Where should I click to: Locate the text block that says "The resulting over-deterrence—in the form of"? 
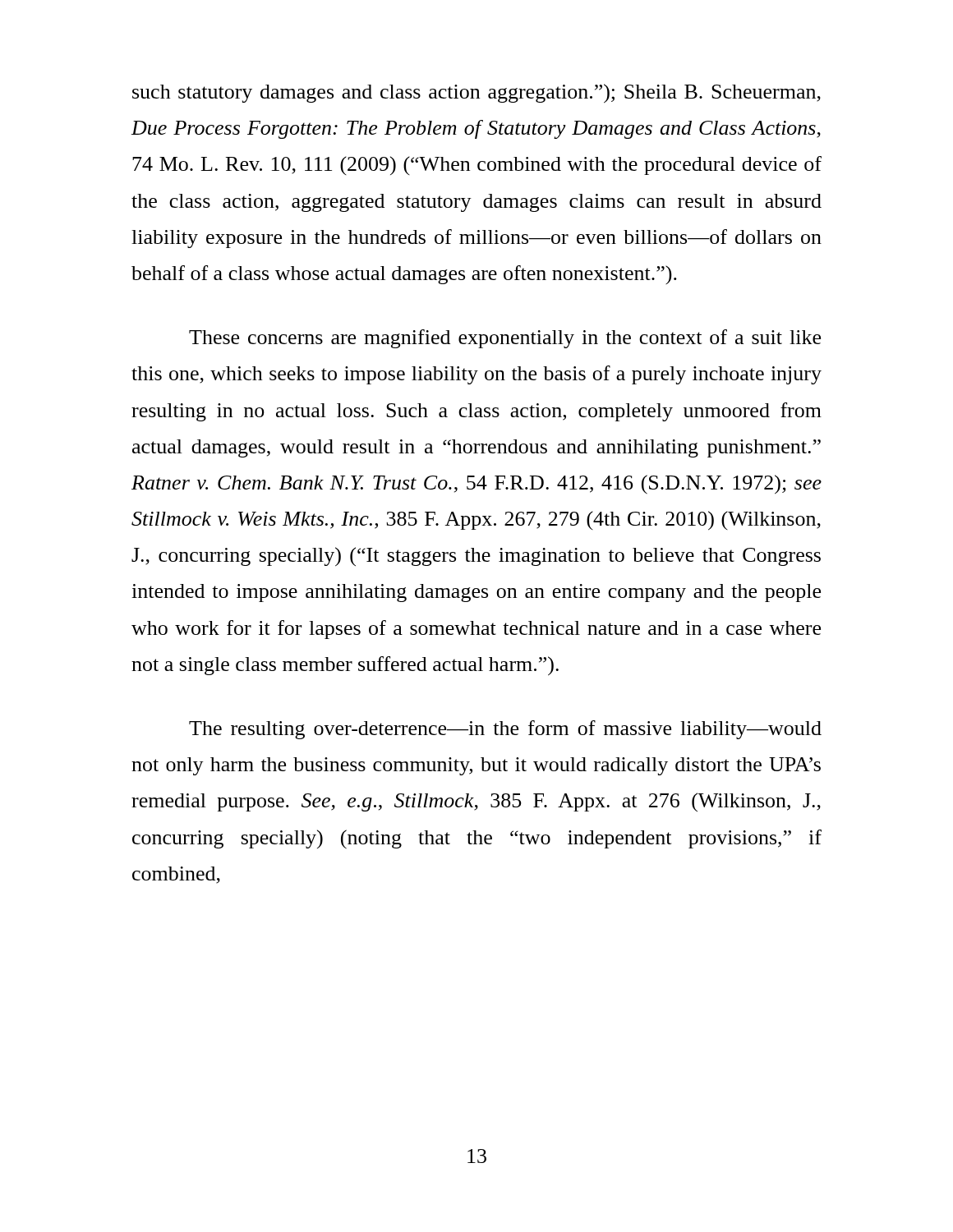coord(476,801)
